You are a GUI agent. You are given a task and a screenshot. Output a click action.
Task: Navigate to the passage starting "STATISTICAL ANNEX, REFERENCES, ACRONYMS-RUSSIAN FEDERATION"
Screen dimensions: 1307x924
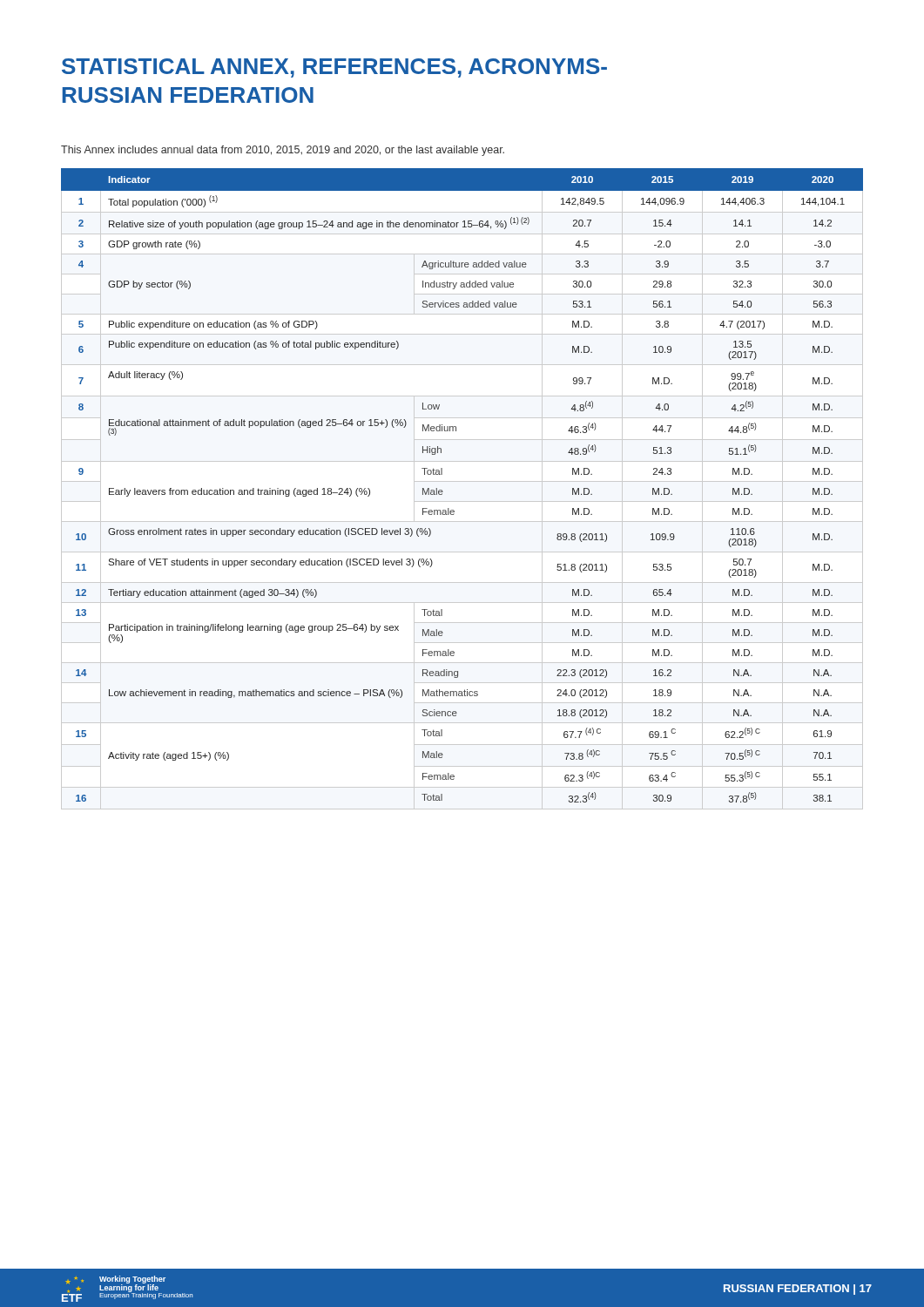point(334,81)
